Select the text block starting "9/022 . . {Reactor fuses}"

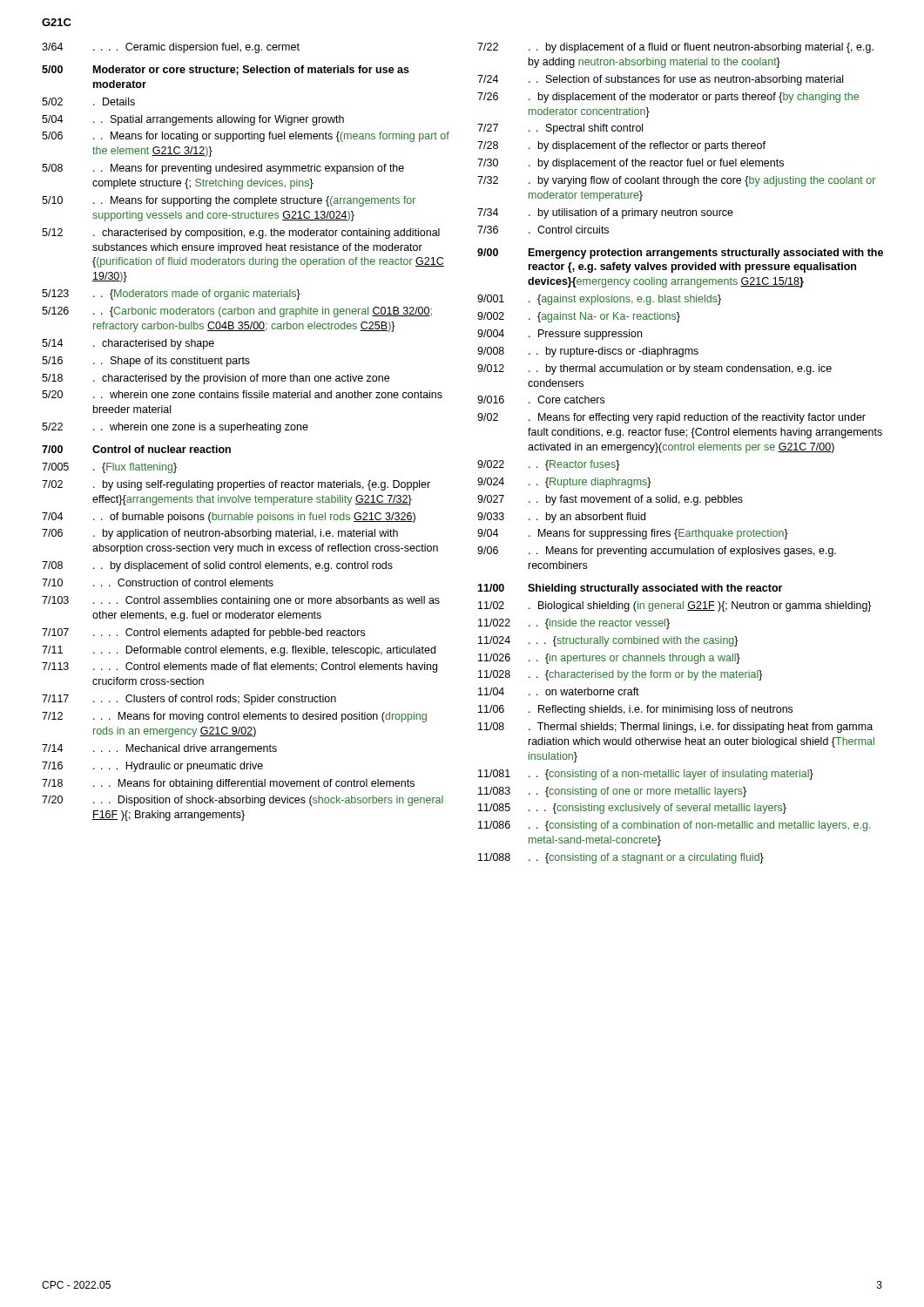(549, 465)
